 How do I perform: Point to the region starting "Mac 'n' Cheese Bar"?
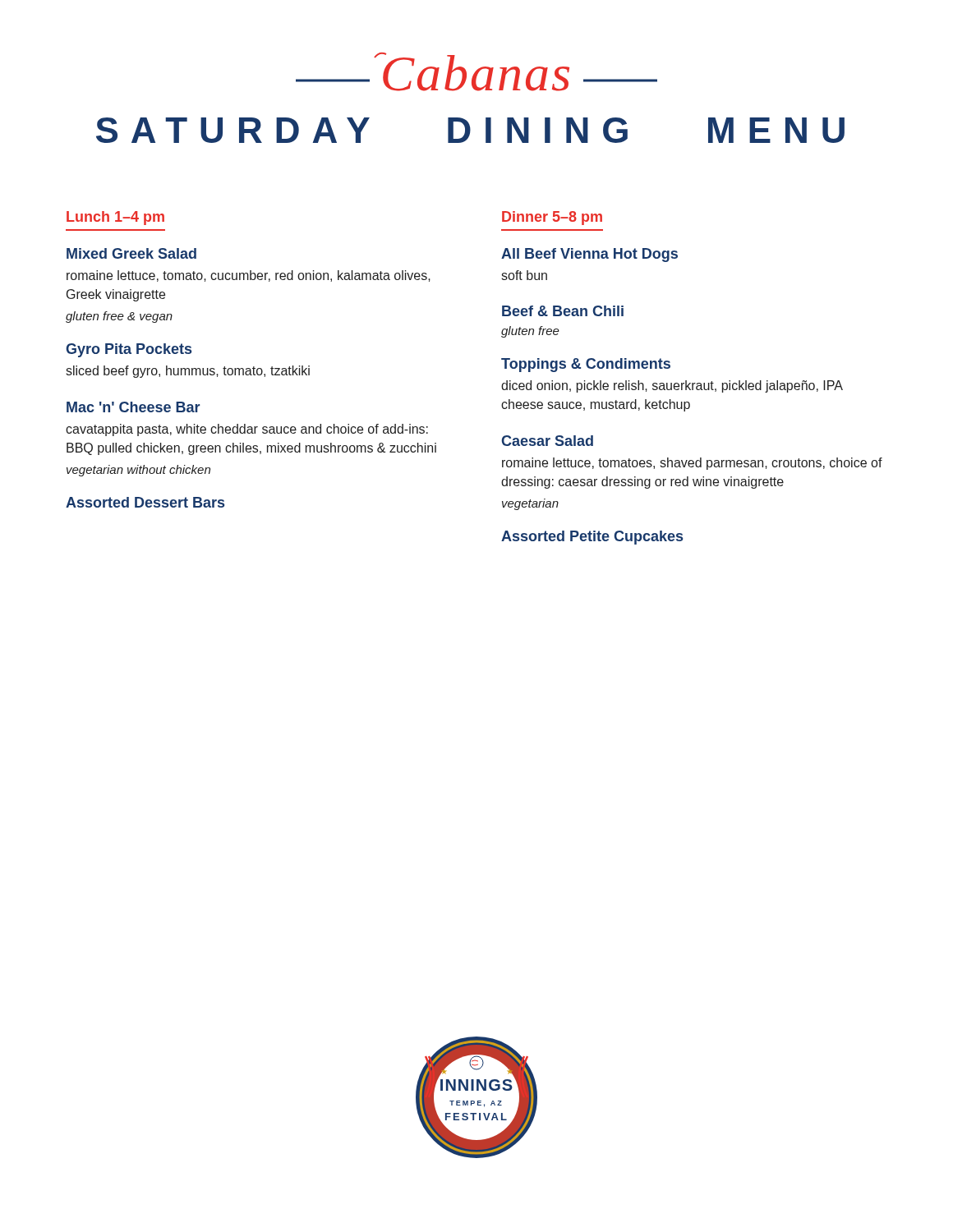259,438
